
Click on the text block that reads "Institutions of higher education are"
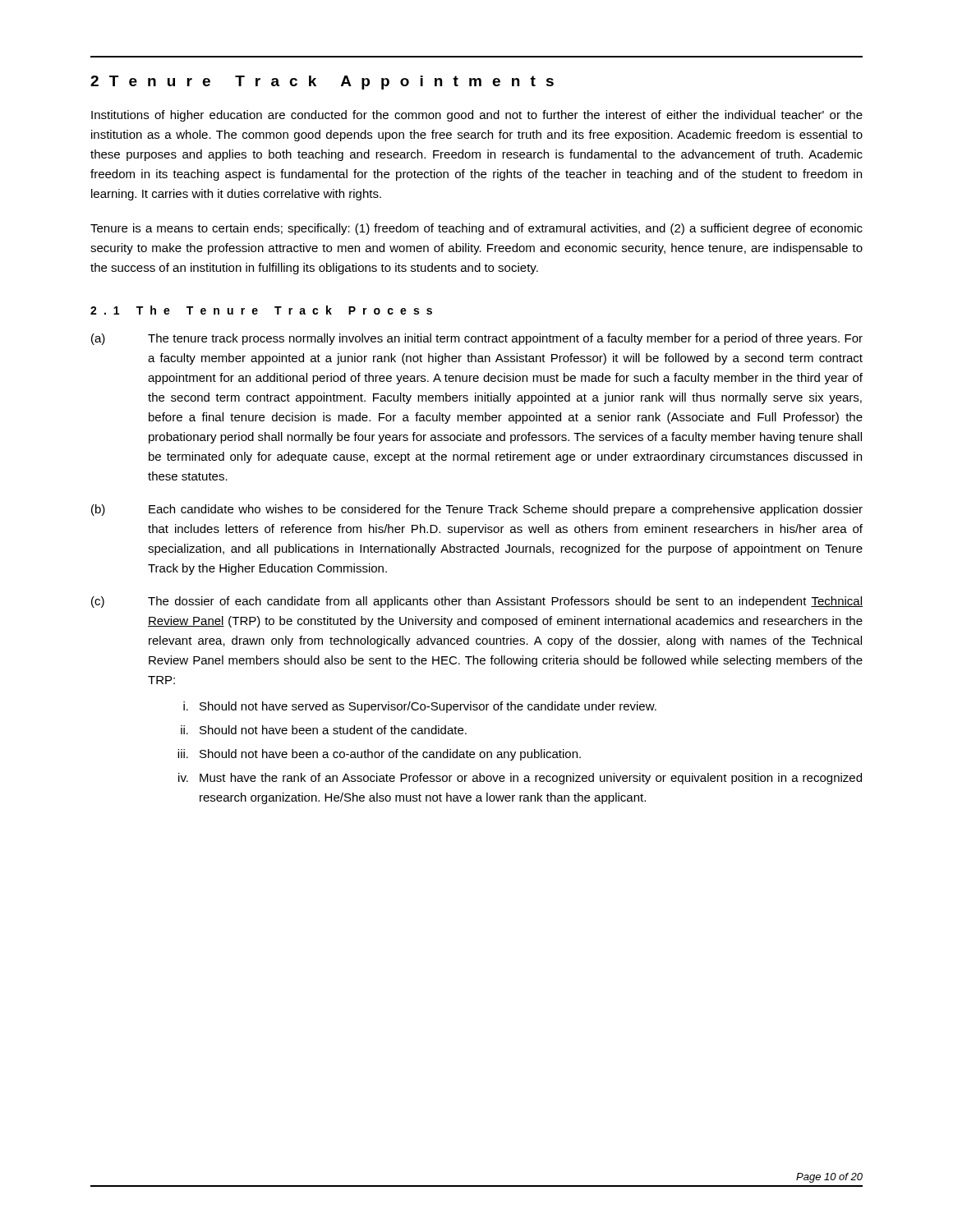point(476,154)
